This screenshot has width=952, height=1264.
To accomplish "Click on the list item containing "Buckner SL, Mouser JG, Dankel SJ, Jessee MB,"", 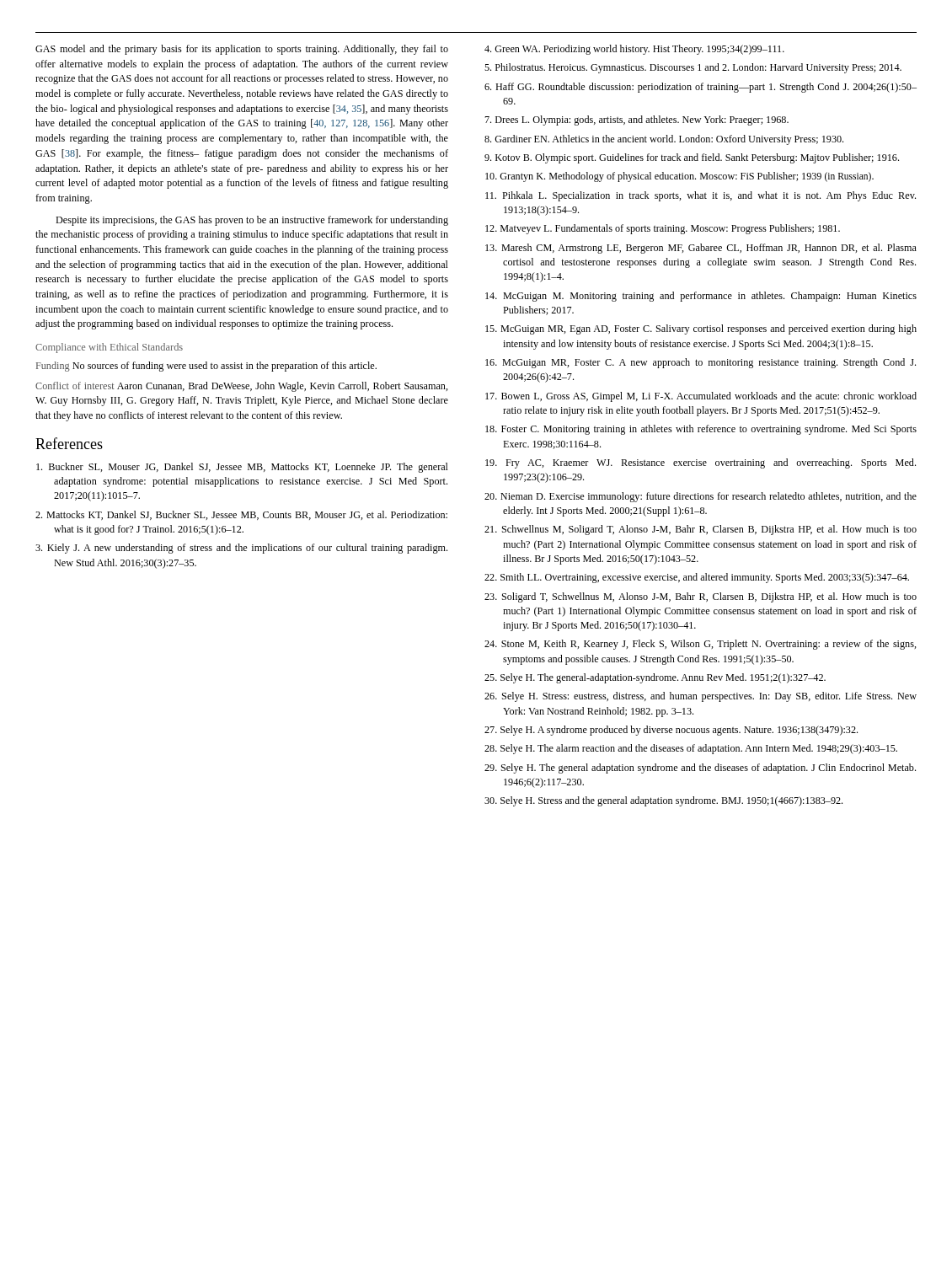I will click(x=242, y=515).
